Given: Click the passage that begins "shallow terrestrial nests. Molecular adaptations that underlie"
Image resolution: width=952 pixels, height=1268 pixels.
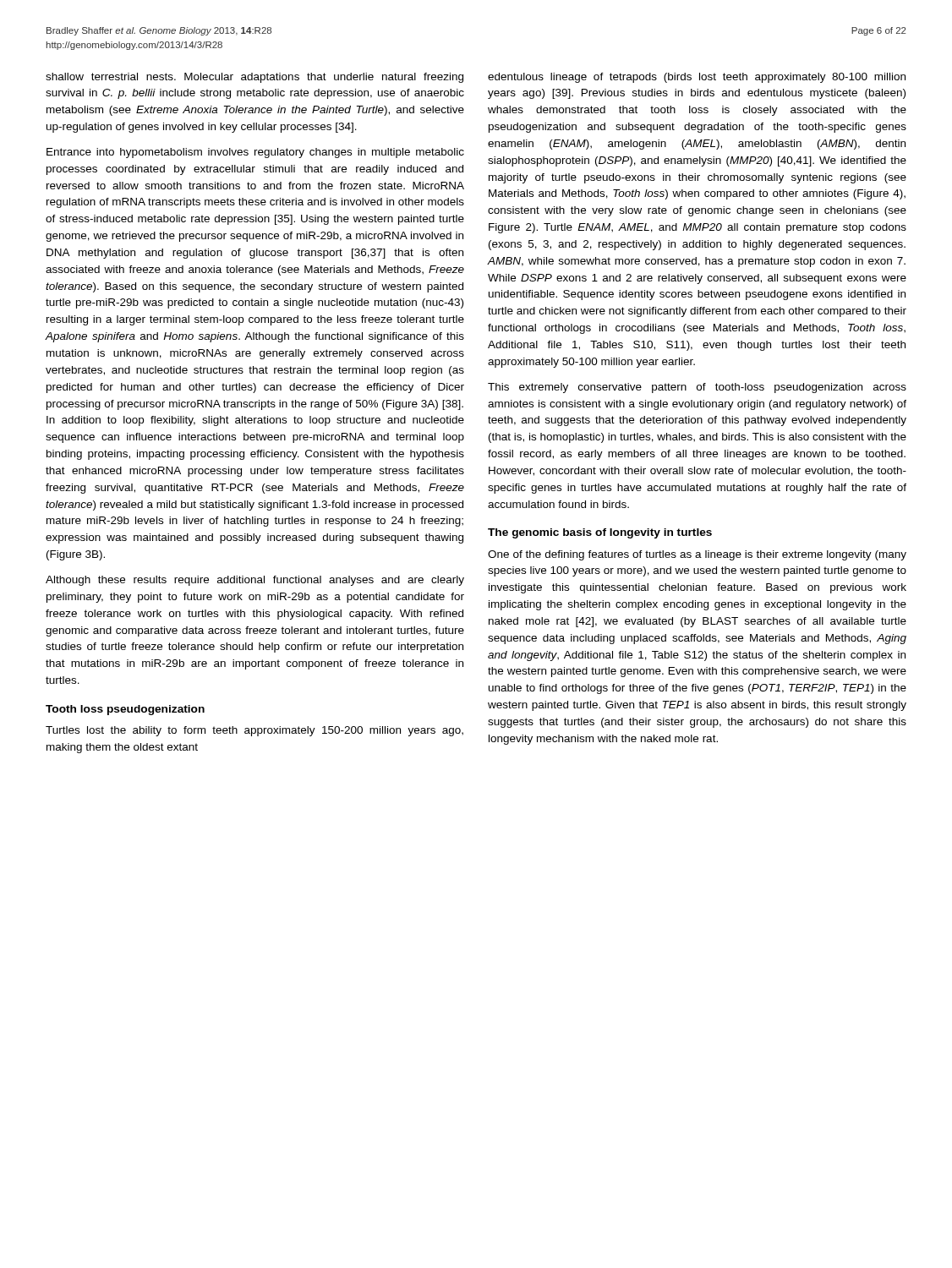Looking at the screenshot, I should [255, 378].
